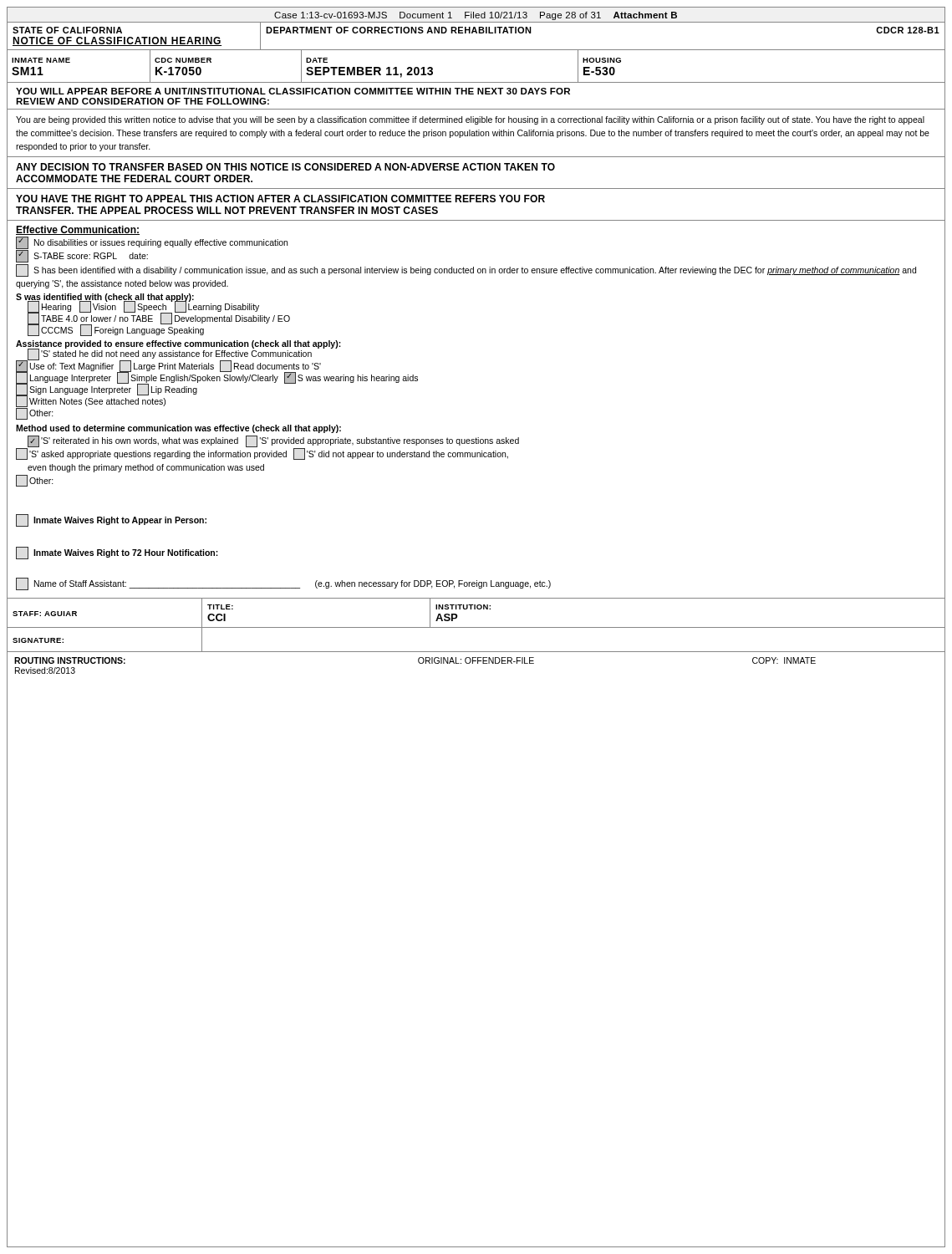Find the text starting "YOU WILL APPEAR BEFORE A UNIT/INSTITUTIONAL"
952x1254 pixels.
(293, 96)
